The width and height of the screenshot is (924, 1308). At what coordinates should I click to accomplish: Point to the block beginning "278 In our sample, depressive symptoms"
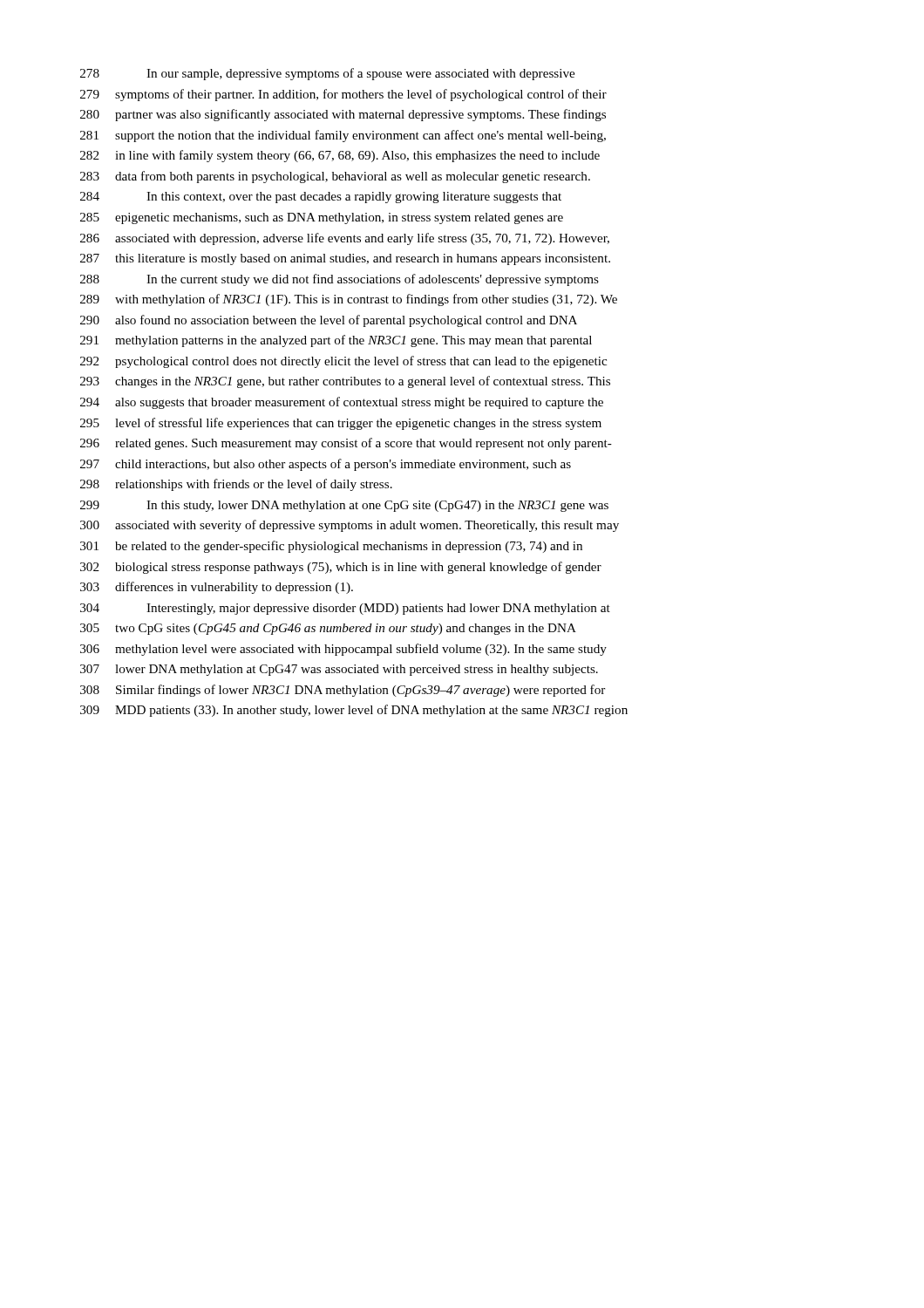pyautogui.click(x=462, y=124)
